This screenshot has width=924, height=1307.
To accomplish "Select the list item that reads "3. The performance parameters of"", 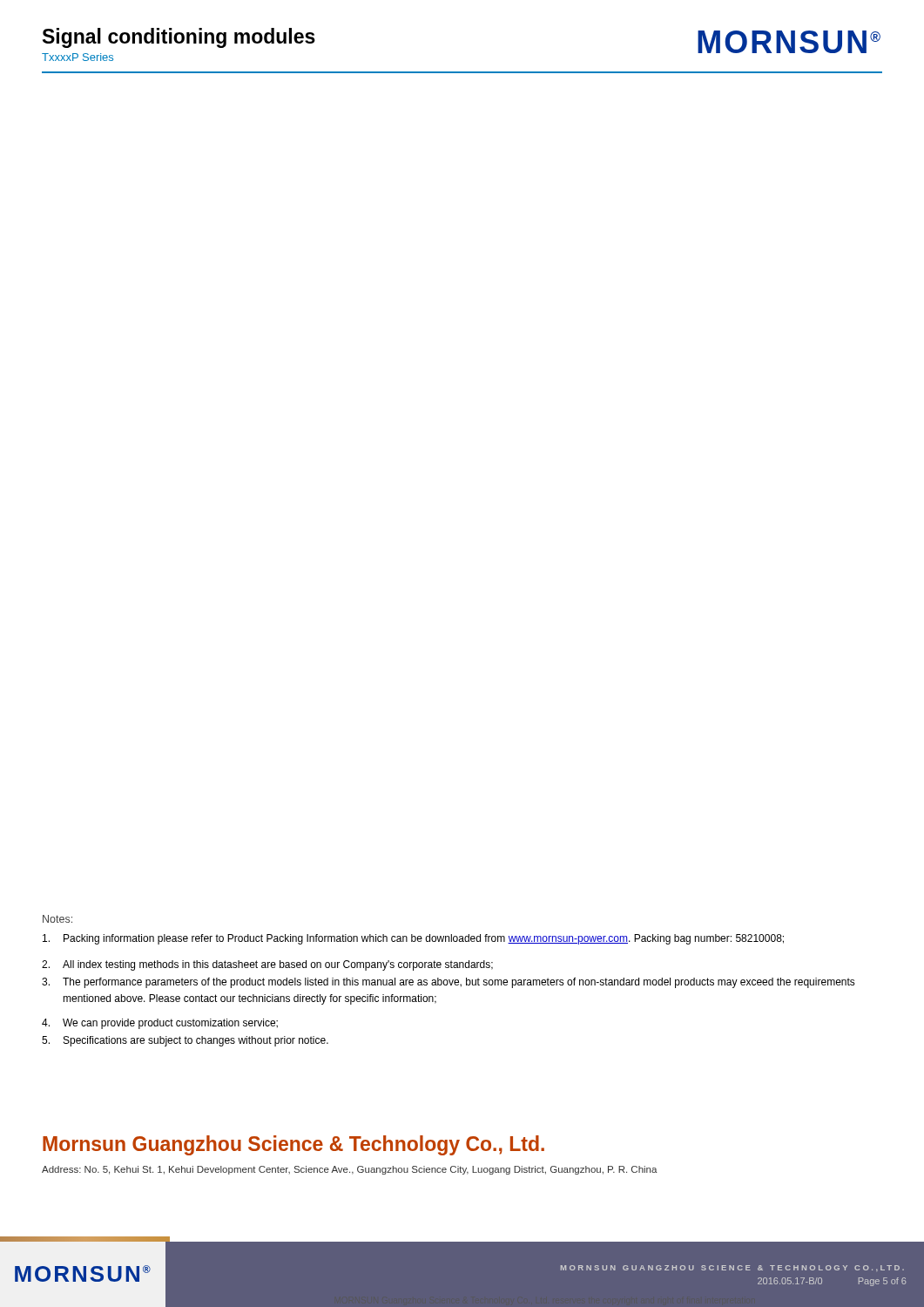I will click(462, 990).
